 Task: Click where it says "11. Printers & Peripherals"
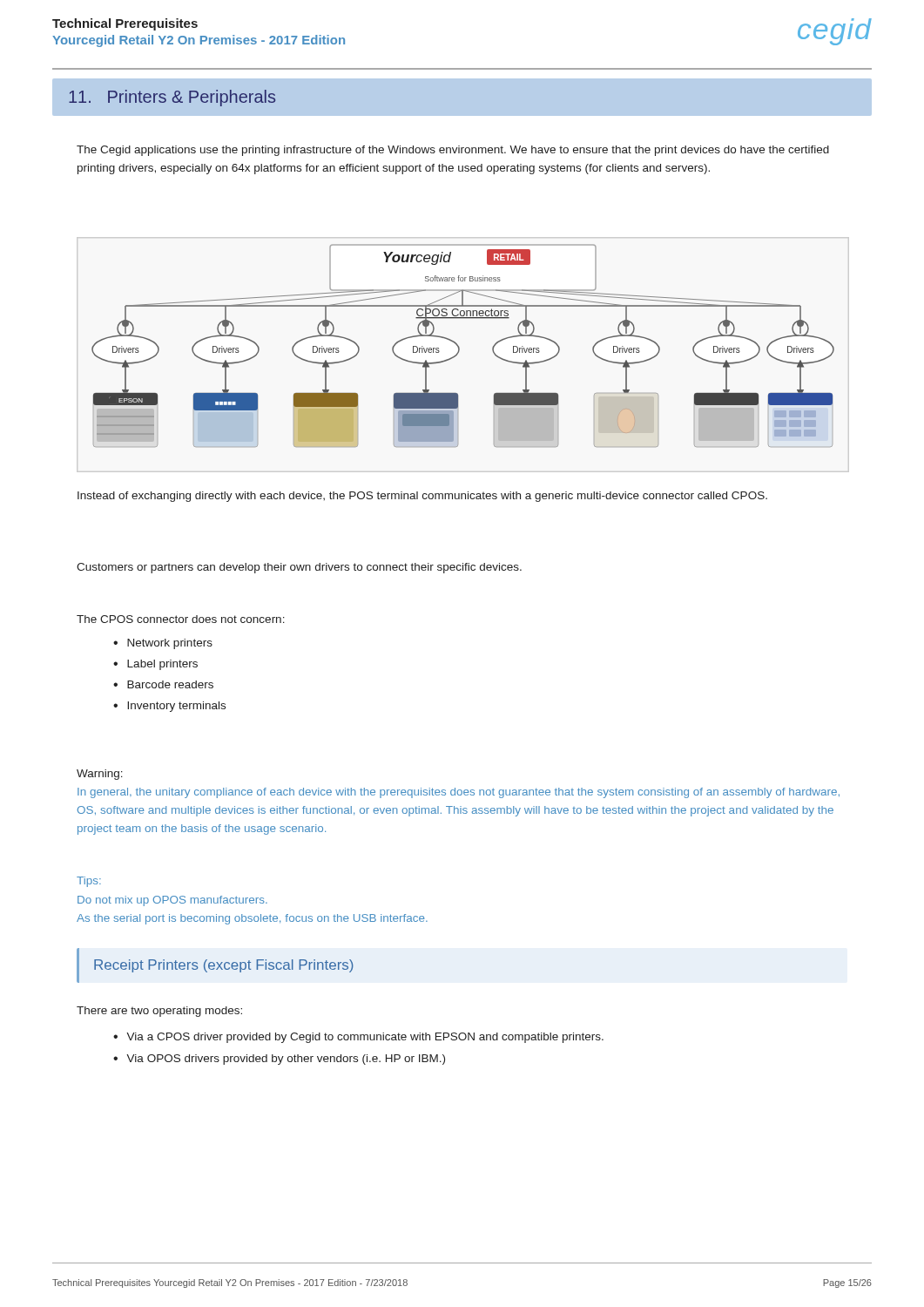pyautogui.click(x=172, y=97)
